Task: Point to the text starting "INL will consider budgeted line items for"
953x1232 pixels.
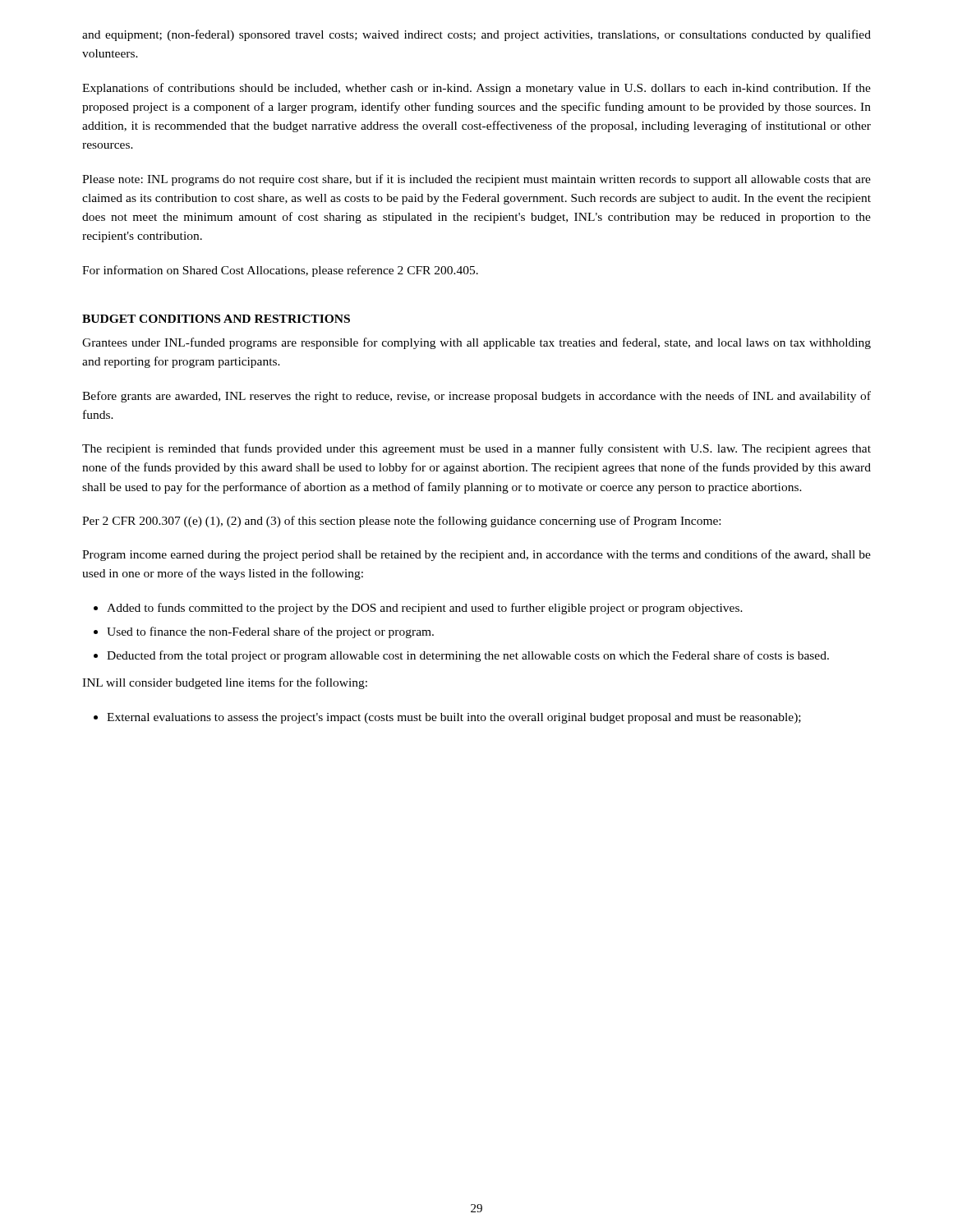Action: coord(225,682)
